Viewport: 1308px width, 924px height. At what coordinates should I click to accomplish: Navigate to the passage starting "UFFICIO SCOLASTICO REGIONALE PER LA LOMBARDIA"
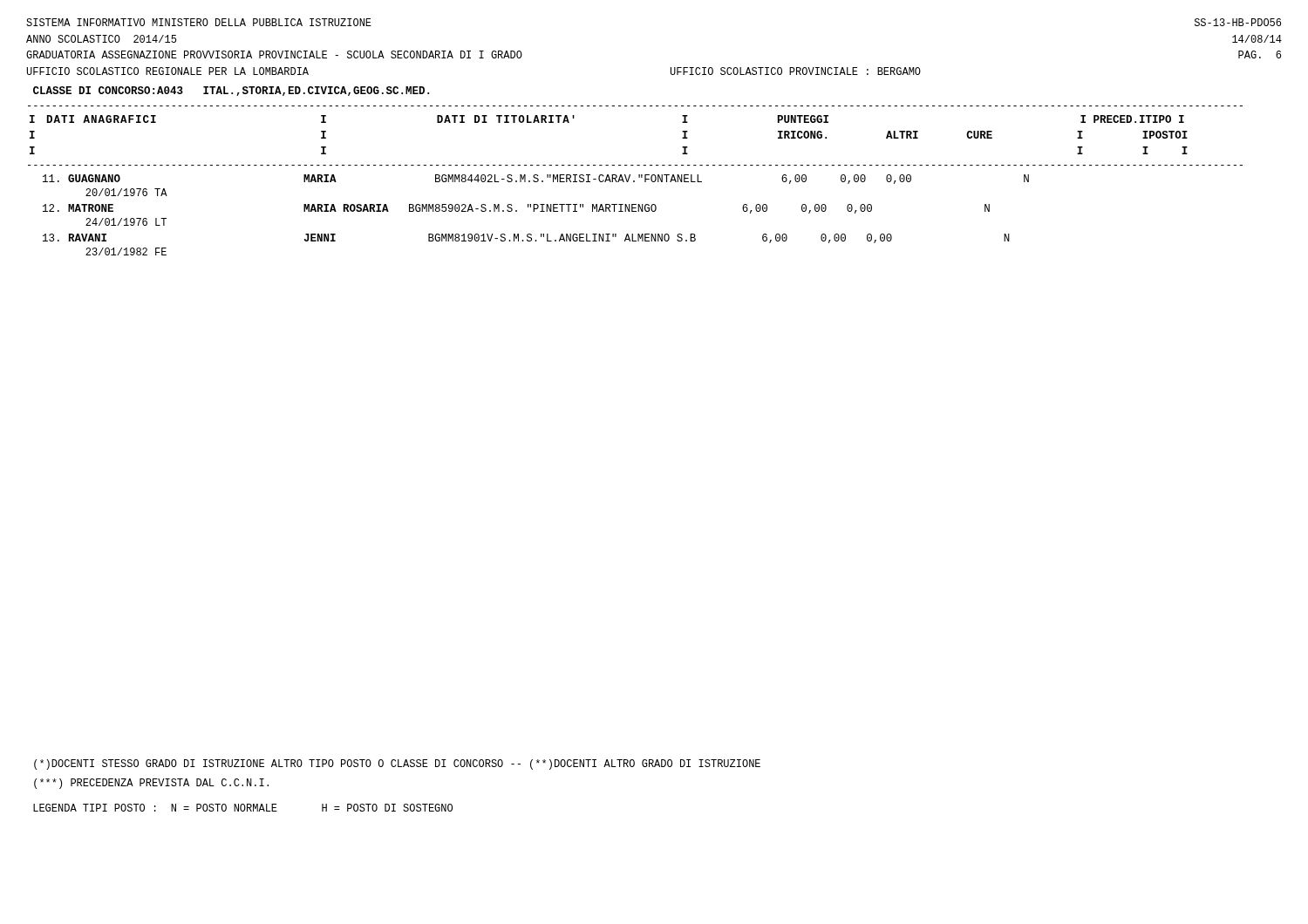[x=167, y=71]
